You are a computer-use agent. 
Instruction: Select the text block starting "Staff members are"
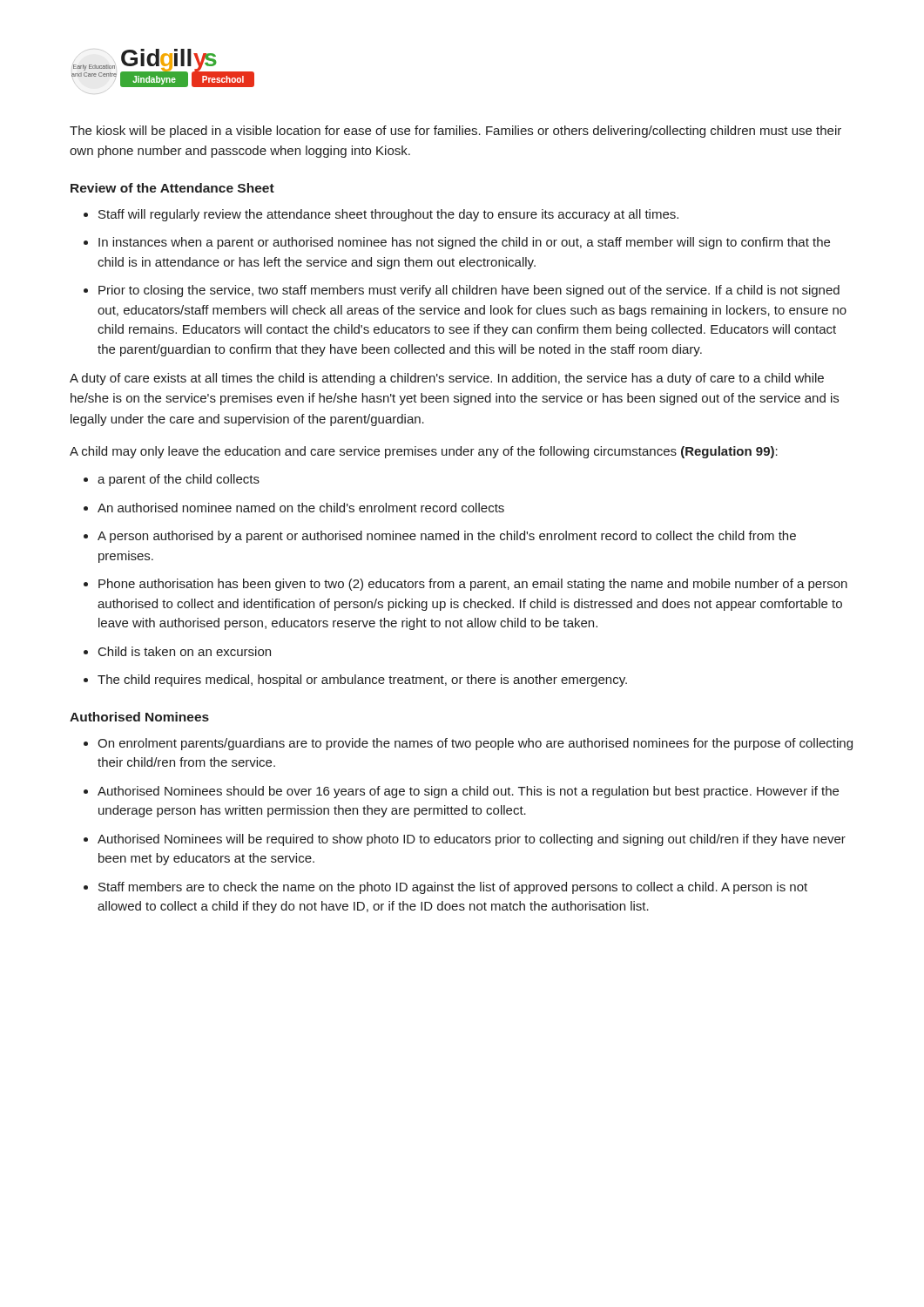[x=462, y=897]
